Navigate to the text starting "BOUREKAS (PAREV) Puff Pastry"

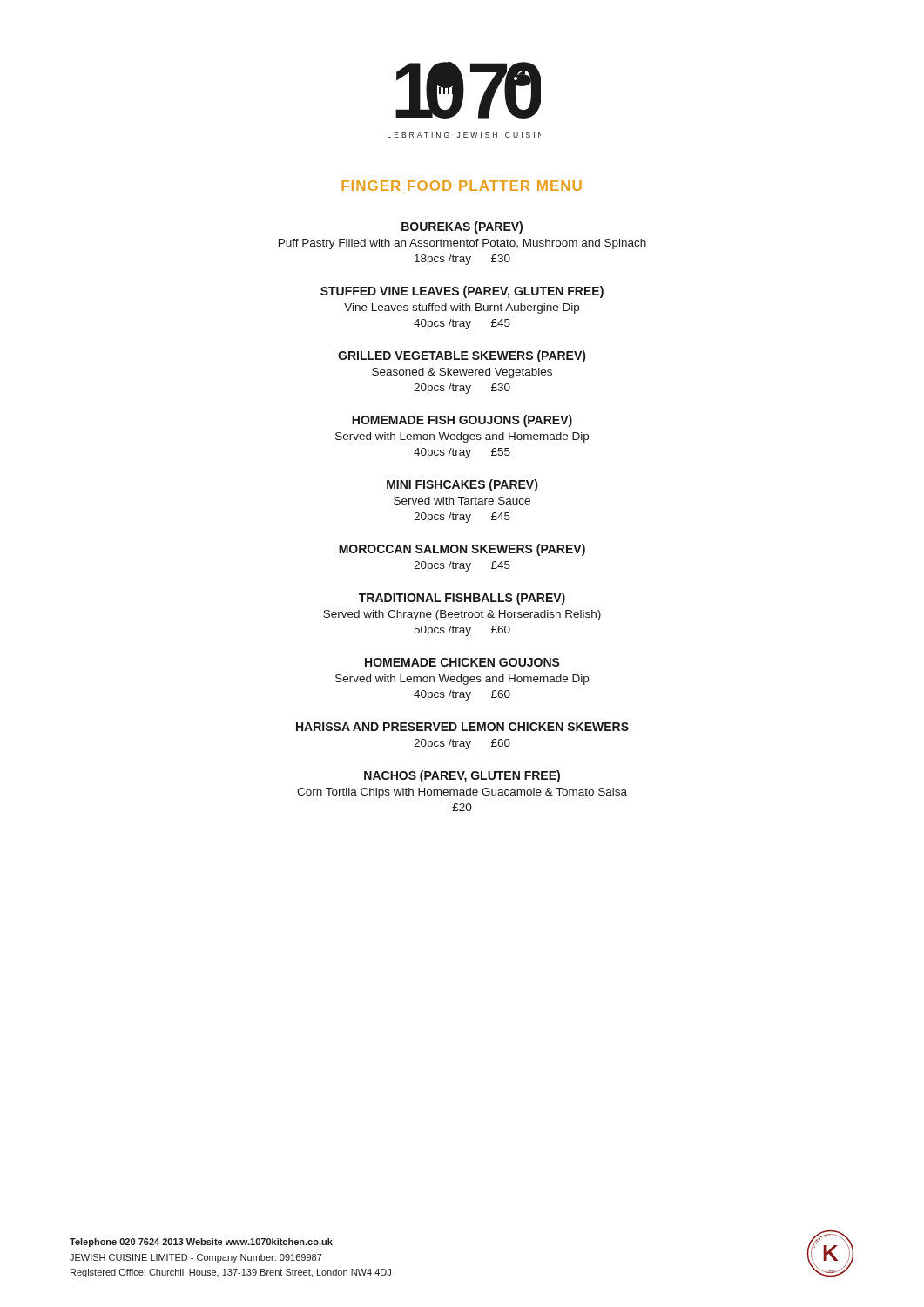click(x=462, y=242)
